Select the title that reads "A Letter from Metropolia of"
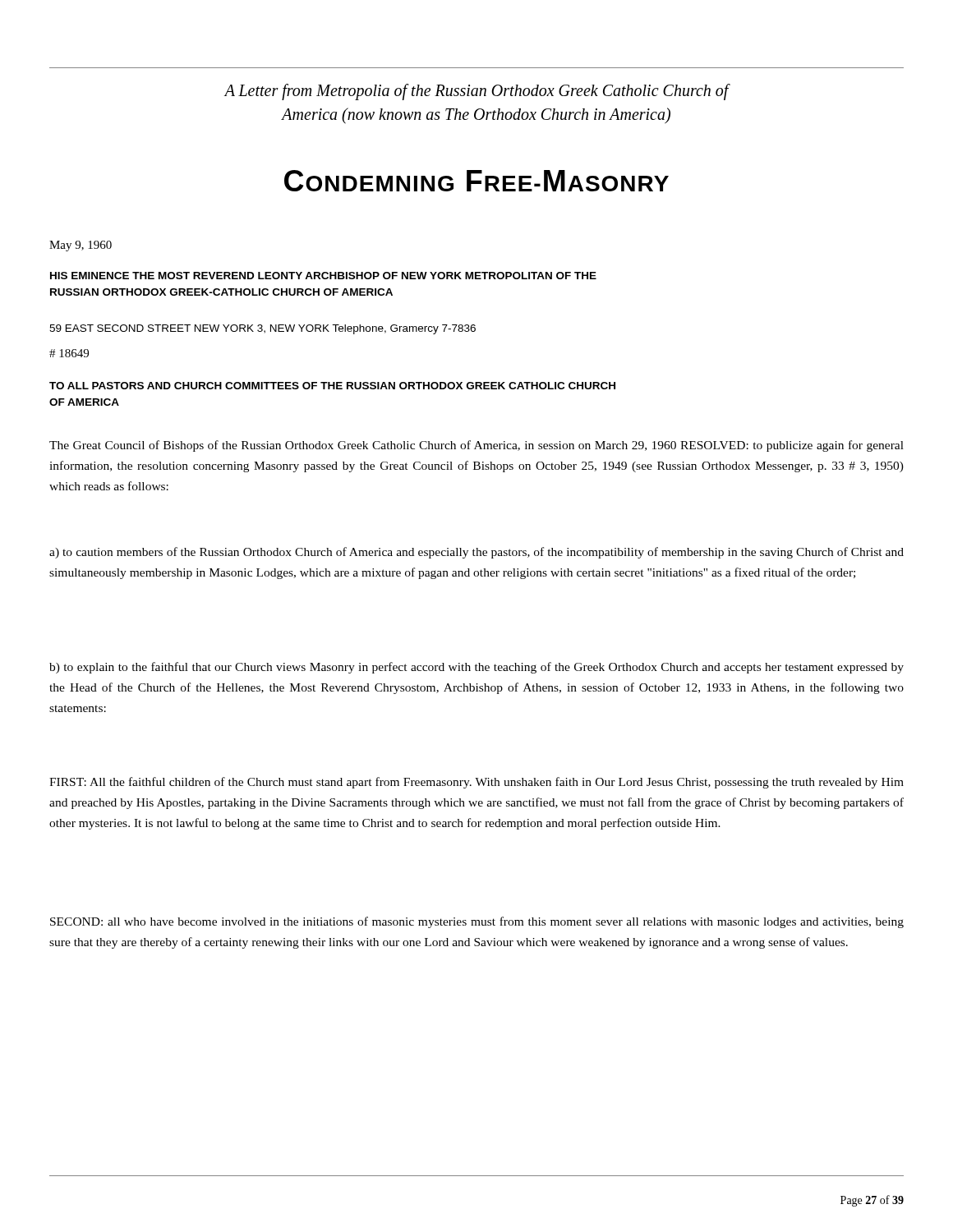The height and width of the screenshot is (1232, 953). pos(476,102)
